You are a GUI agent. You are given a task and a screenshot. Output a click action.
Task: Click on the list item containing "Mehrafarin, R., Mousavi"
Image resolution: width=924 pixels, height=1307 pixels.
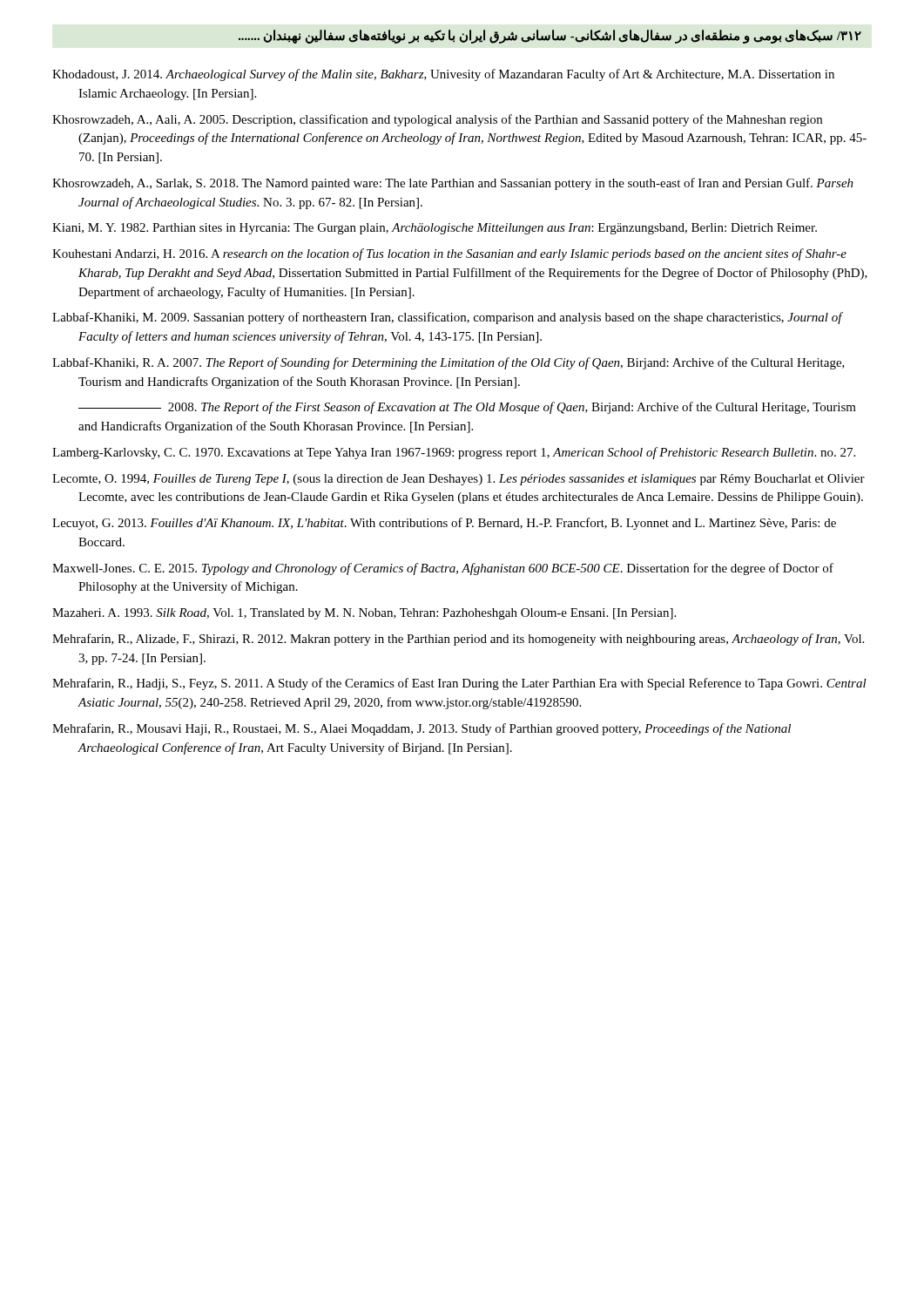click(x=422, y=738)
